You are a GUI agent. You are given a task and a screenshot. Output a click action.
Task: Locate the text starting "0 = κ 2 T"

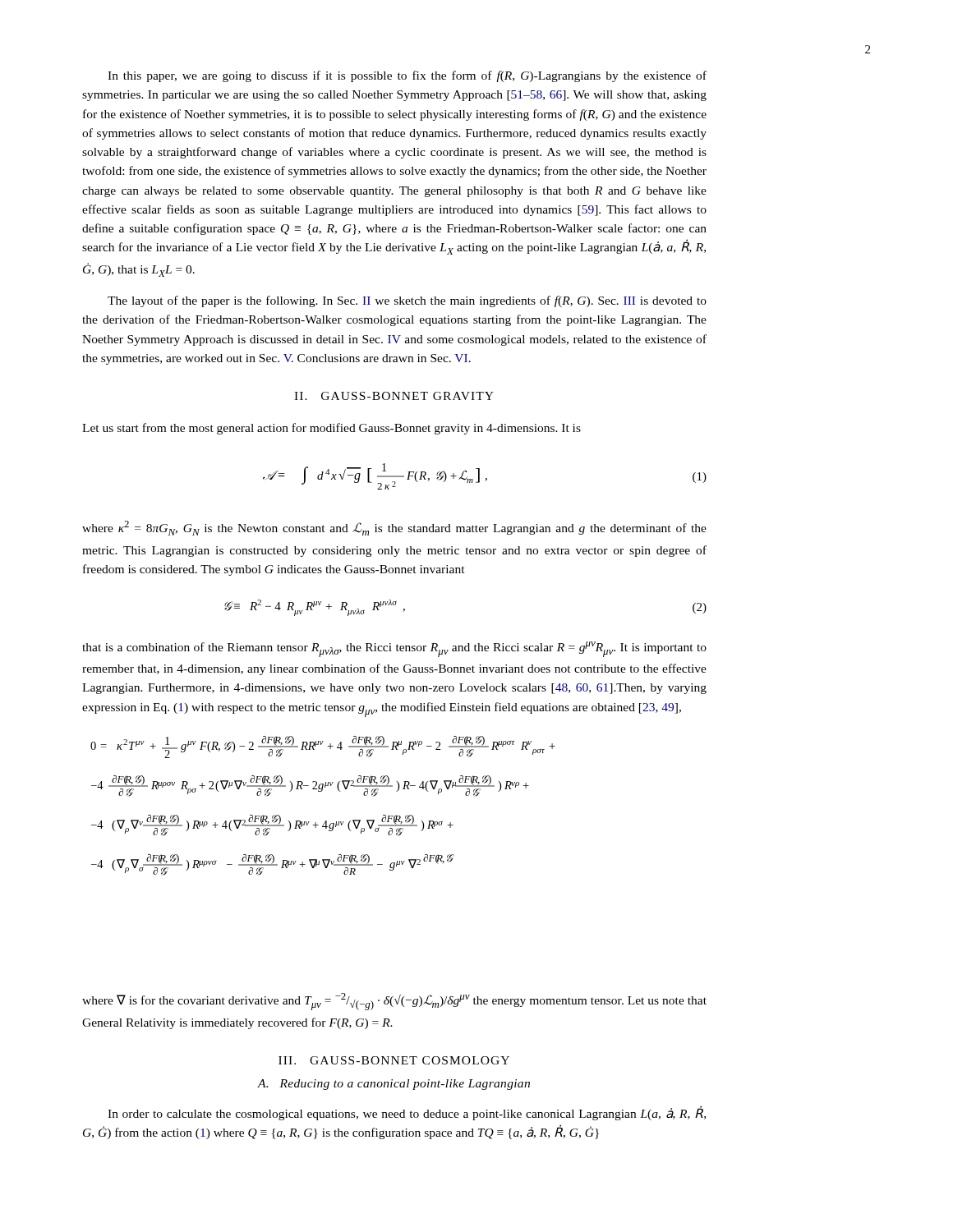(x=394, y=854)
